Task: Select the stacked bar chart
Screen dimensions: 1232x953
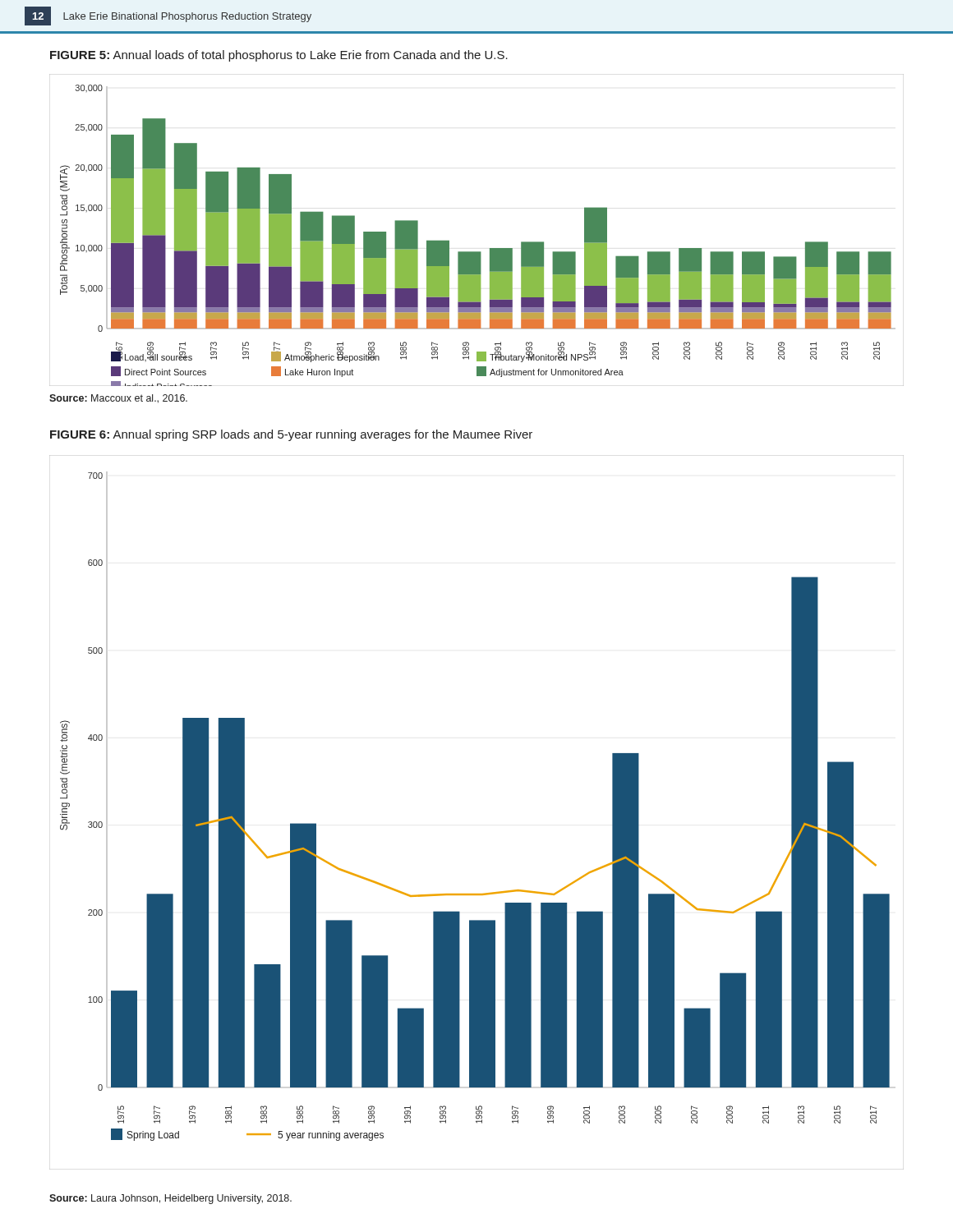Action: (476, 230)
